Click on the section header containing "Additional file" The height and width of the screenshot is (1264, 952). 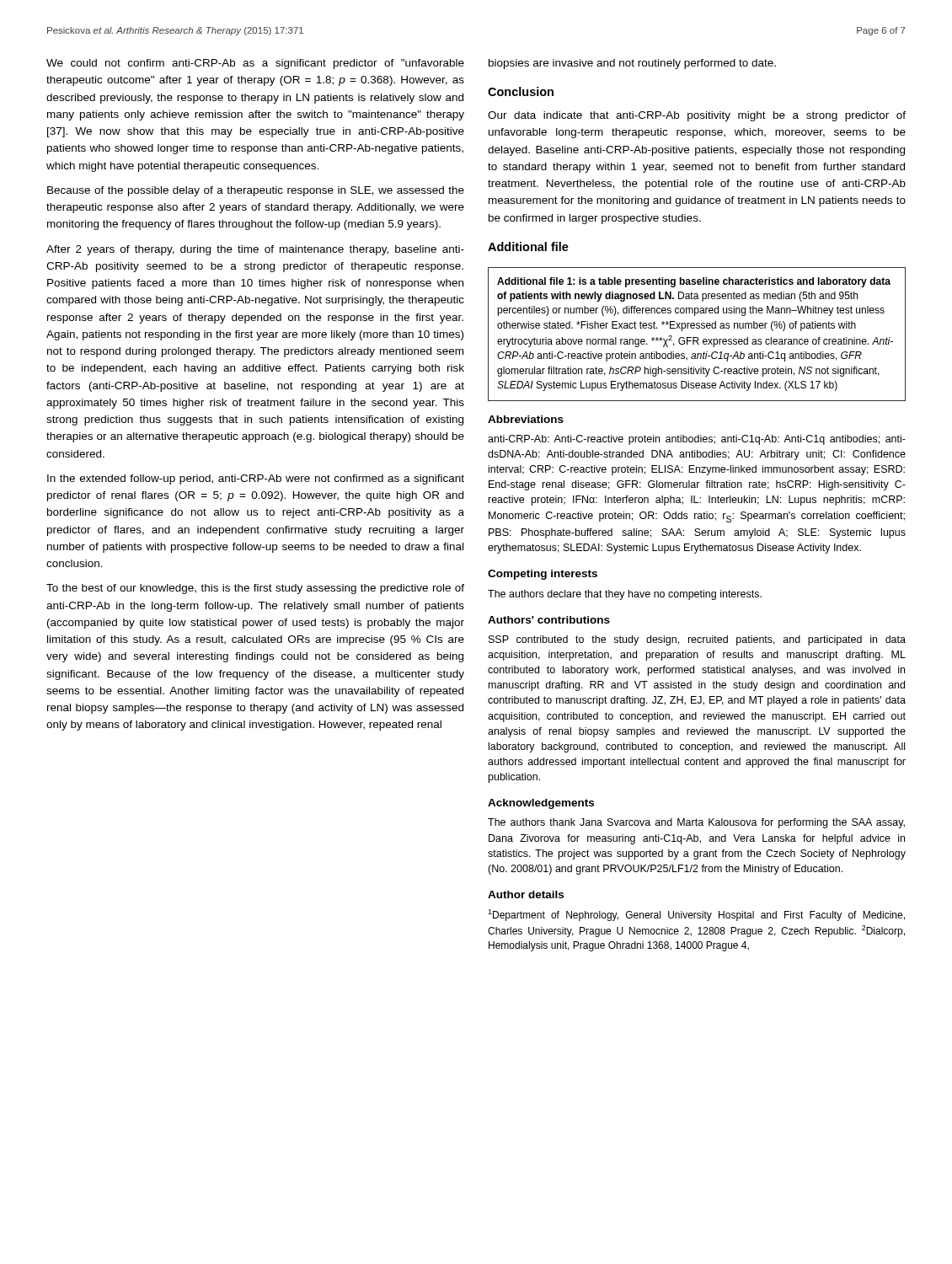point(528,247)
